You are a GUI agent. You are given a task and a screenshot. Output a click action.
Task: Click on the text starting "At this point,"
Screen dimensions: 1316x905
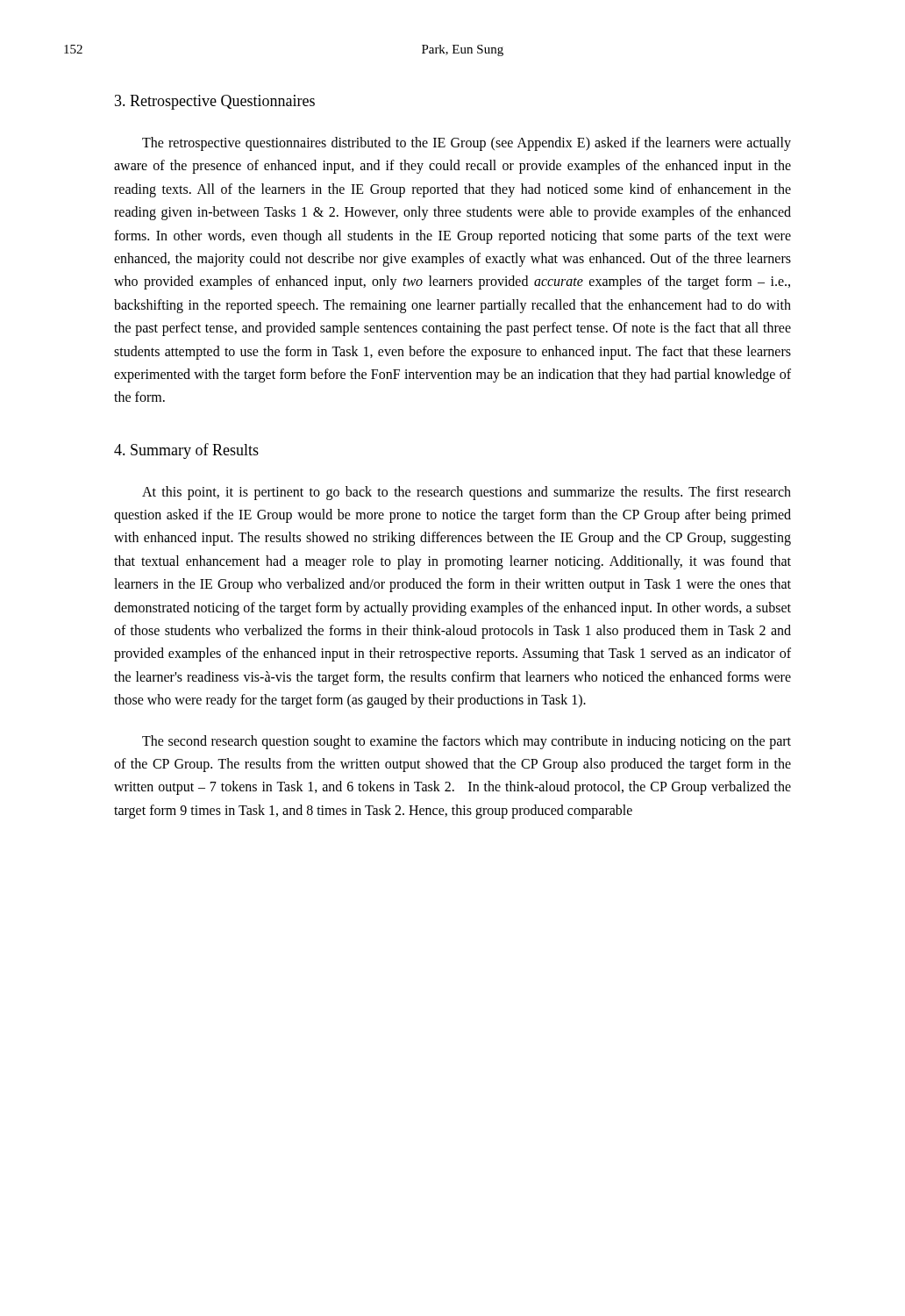click(x=452, y=596)
